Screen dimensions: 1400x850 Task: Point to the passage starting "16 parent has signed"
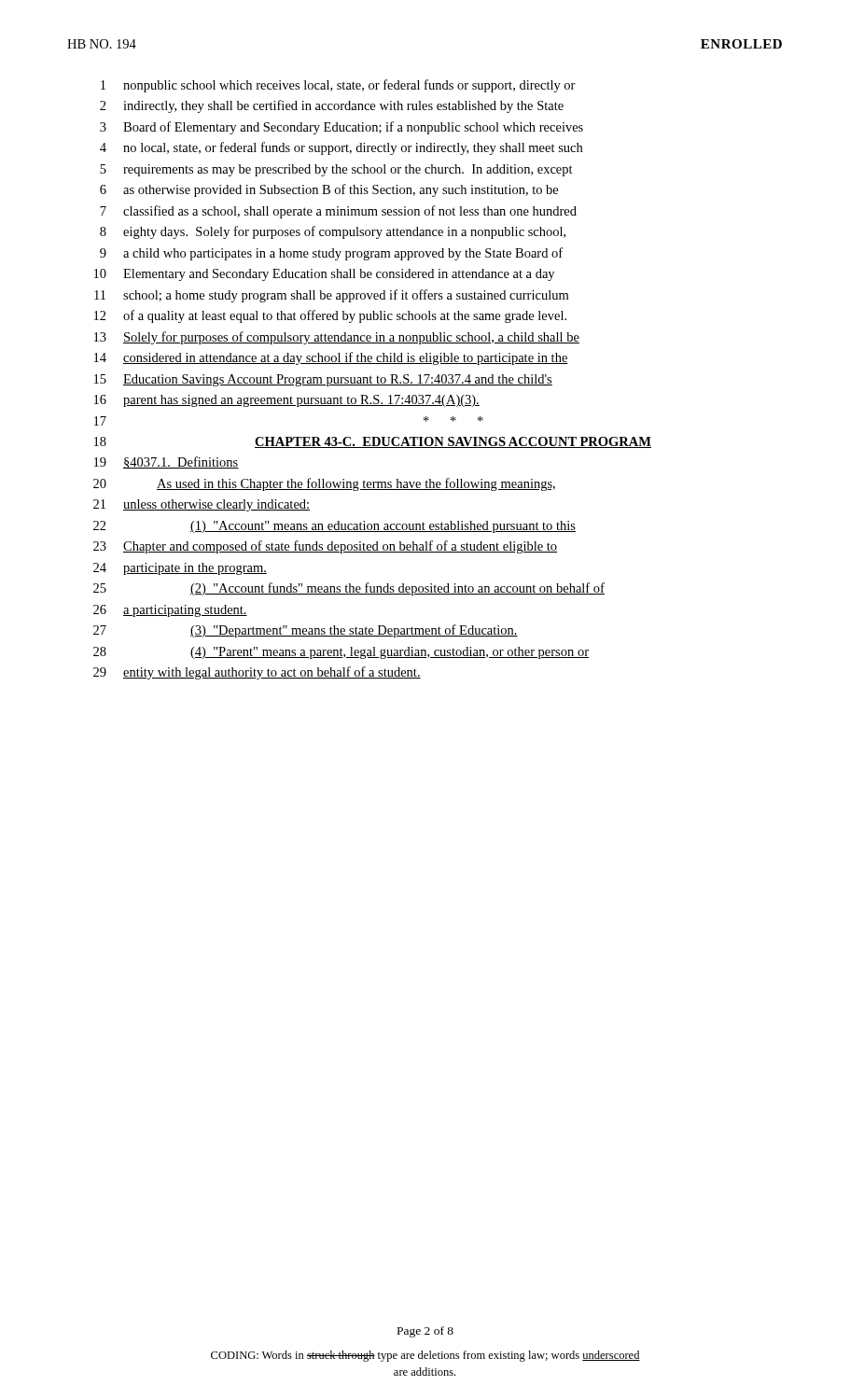(425, 400)
